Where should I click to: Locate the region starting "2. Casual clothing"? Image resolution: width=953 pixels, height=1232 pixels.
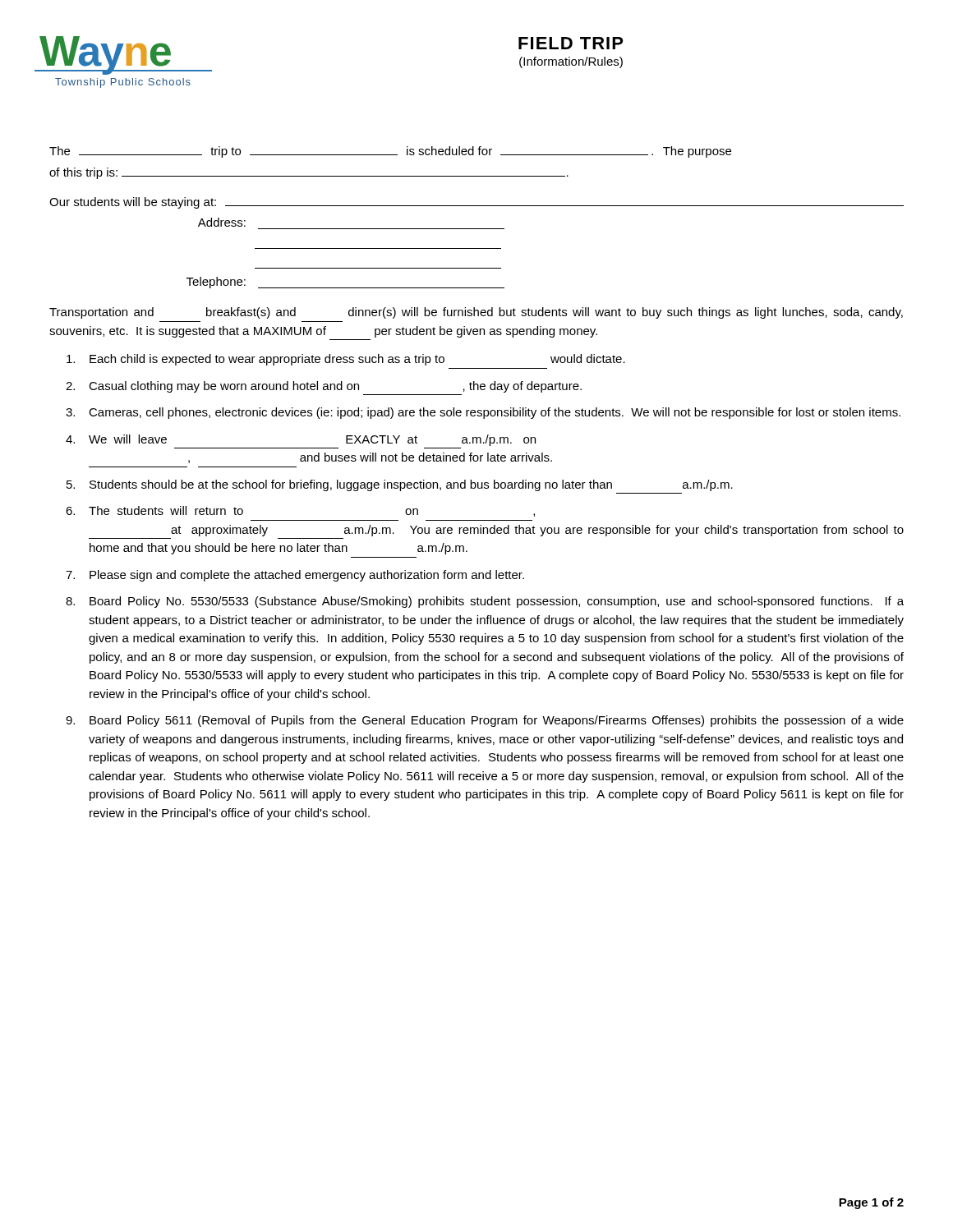pyautogui.click(x=485, y=386)
